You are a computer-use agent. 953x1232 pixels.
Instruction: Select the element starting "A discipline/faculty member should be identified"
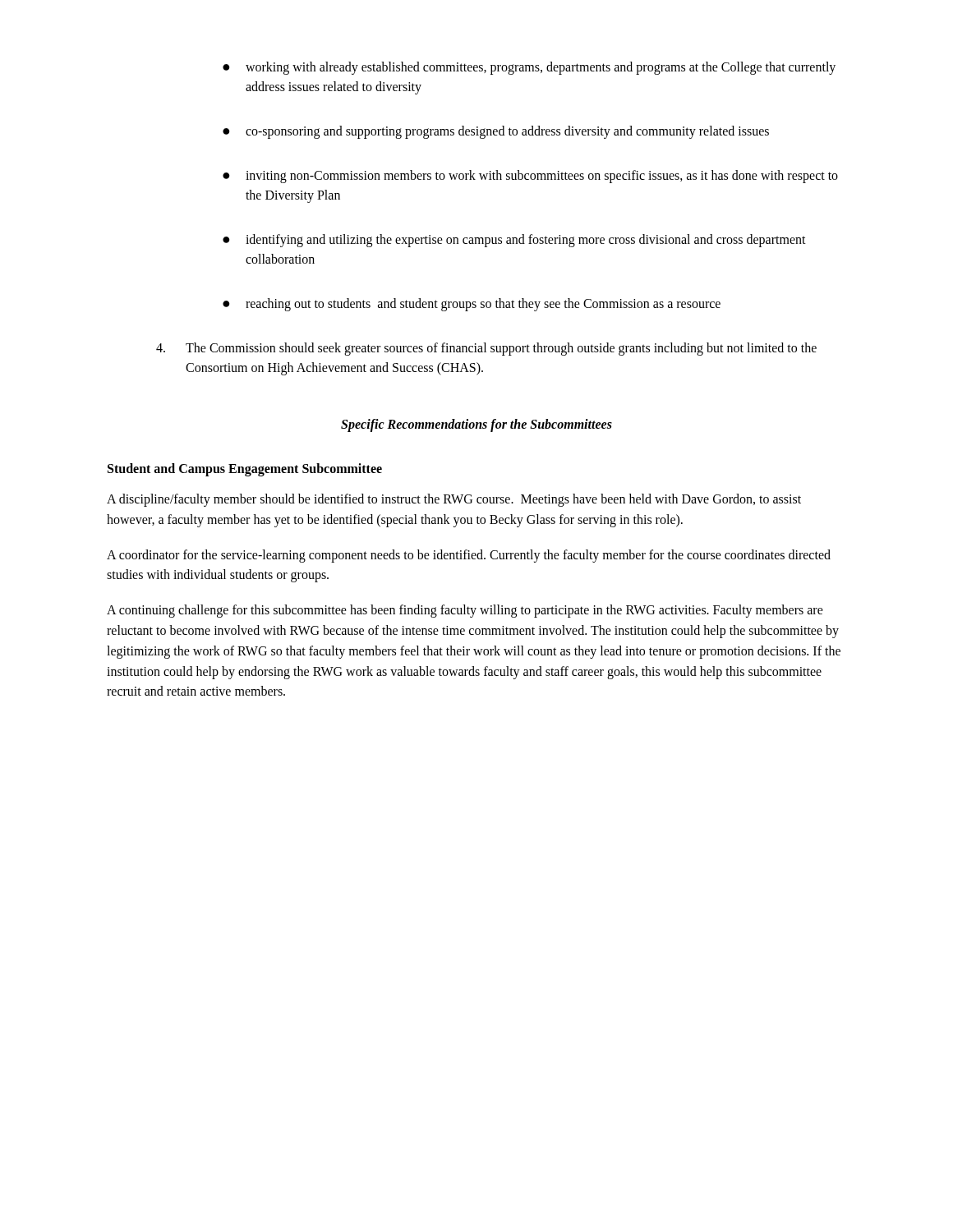(454, 509)
